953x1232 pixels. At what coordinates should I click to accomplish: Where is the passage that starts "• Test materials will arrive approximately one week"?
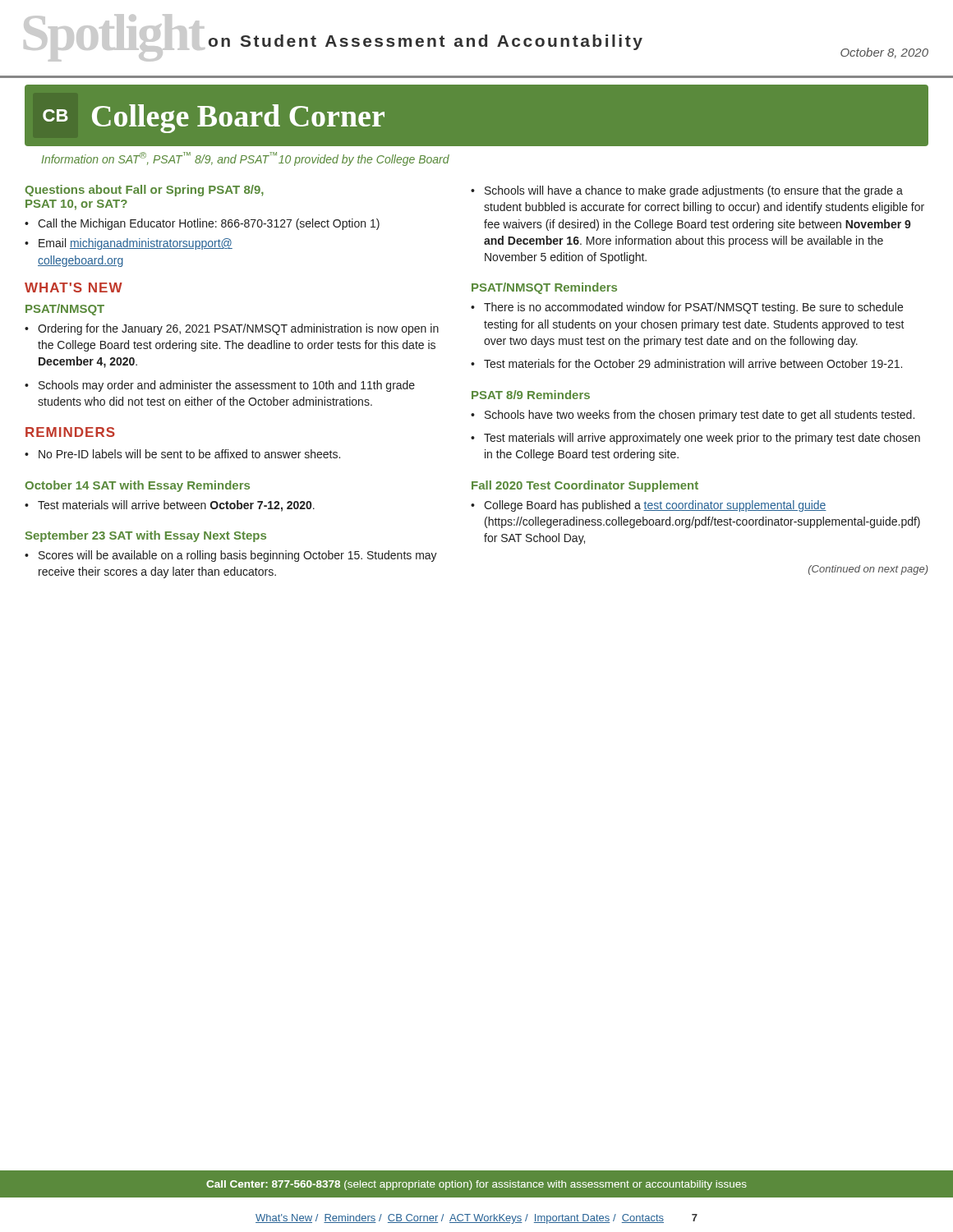coord(696,445)
